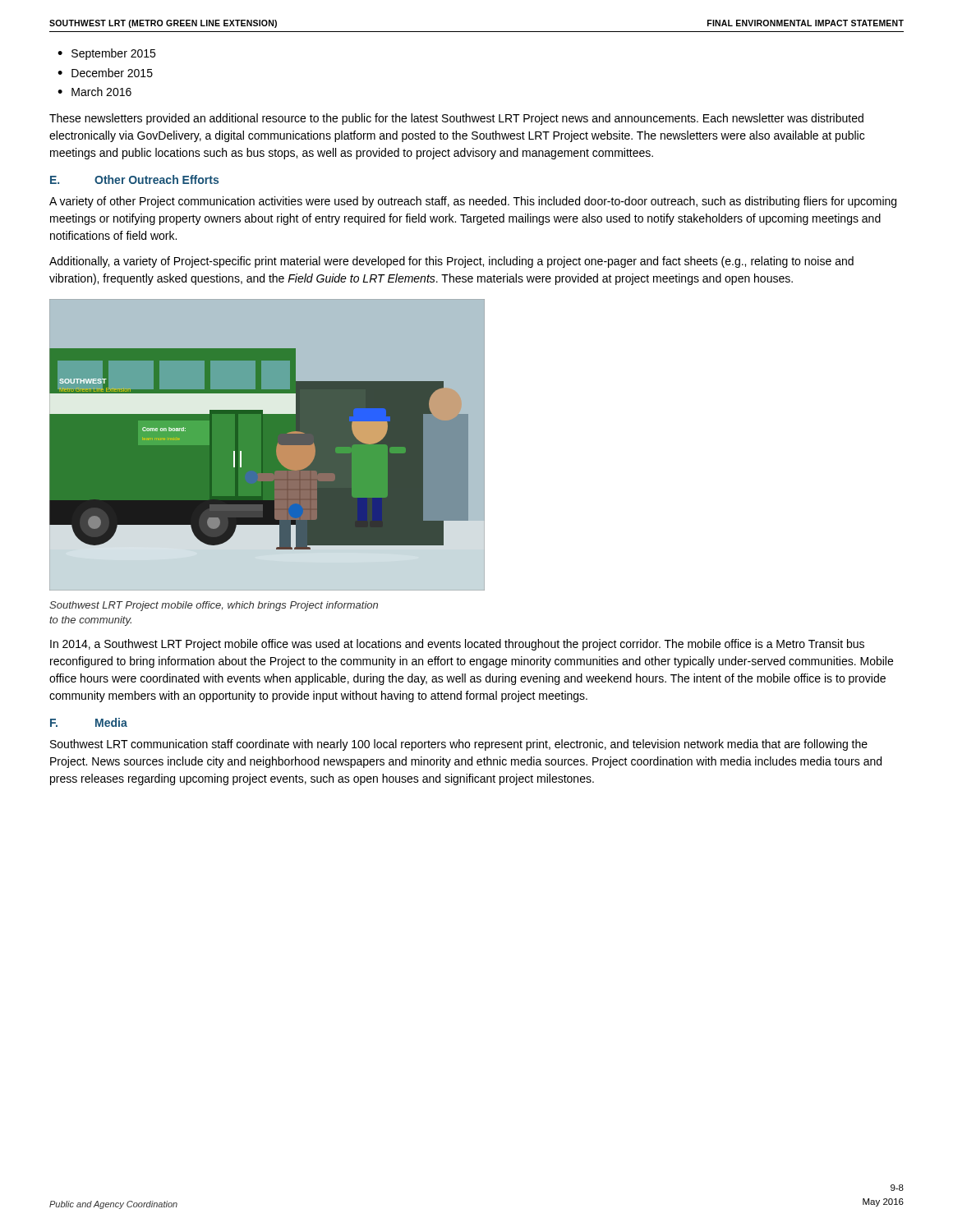Select the element starting "• December 2015"
The image size is (953, 1232).
[x=105, y=73]
